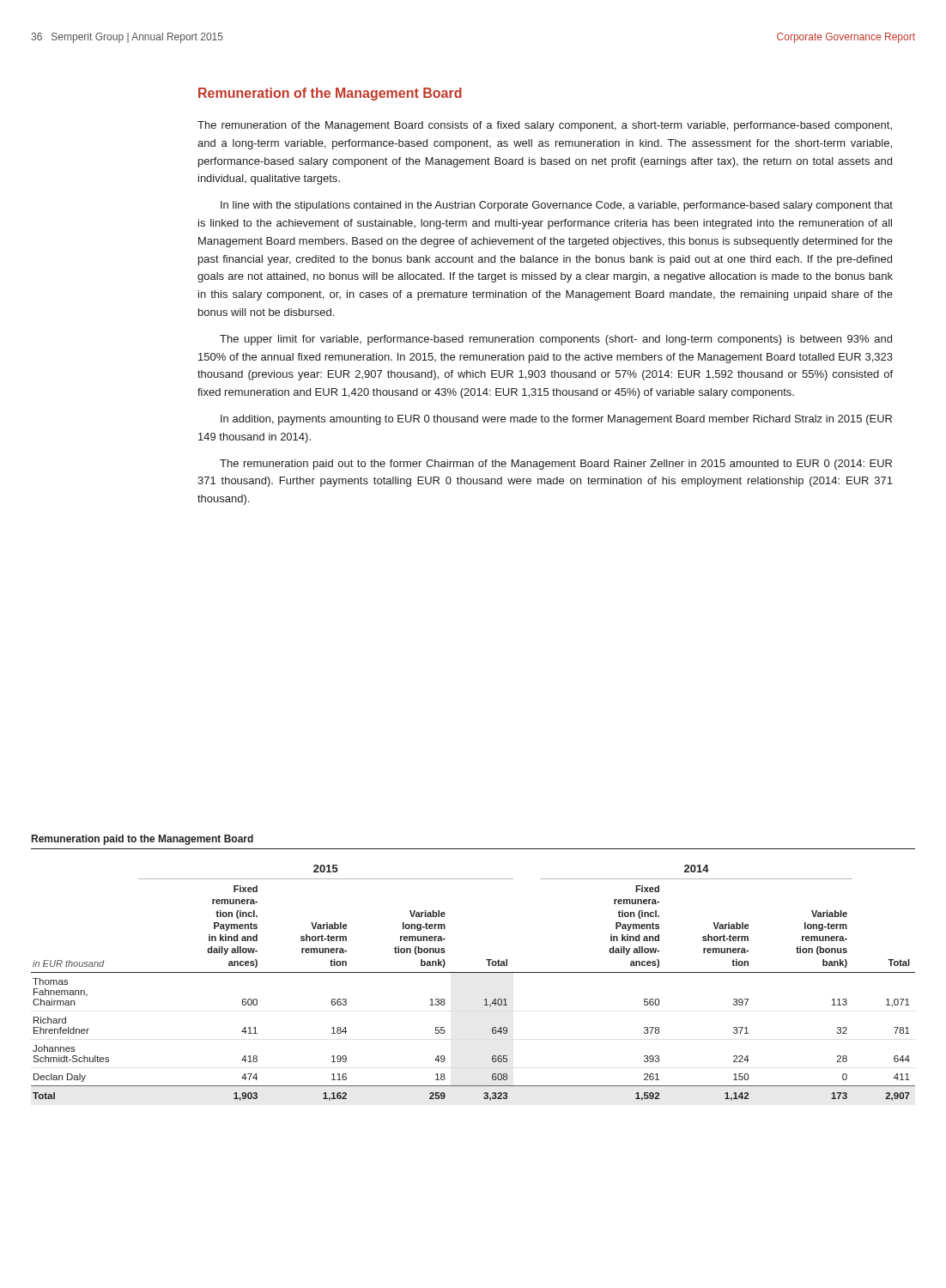
Task: Find the block on this page that starts "The remuneration paid out to the"
Action: (545, 481)
